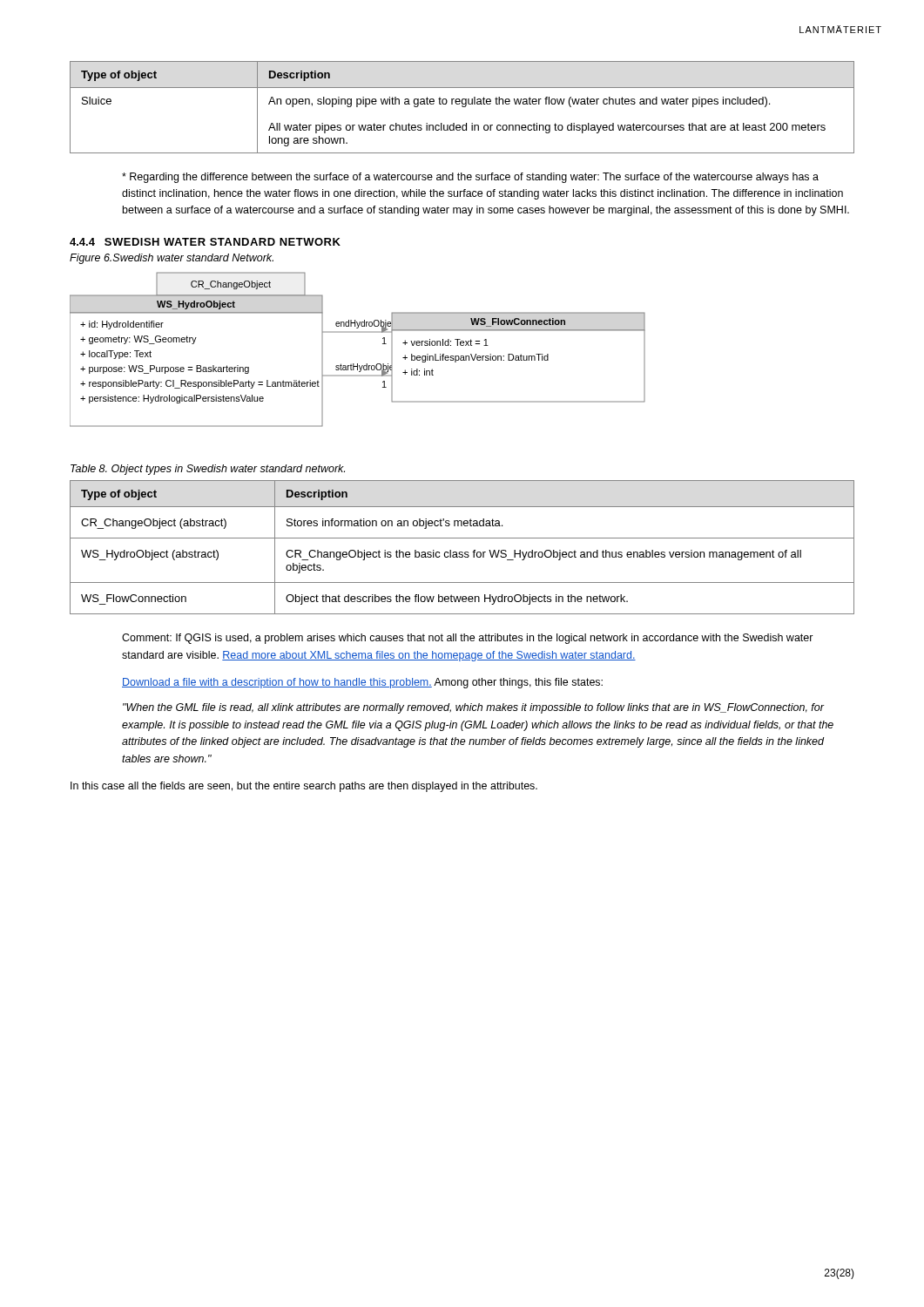Locate the block of text that opens with "Comment: If QGIS is used, a problem"

pos(467,647)
